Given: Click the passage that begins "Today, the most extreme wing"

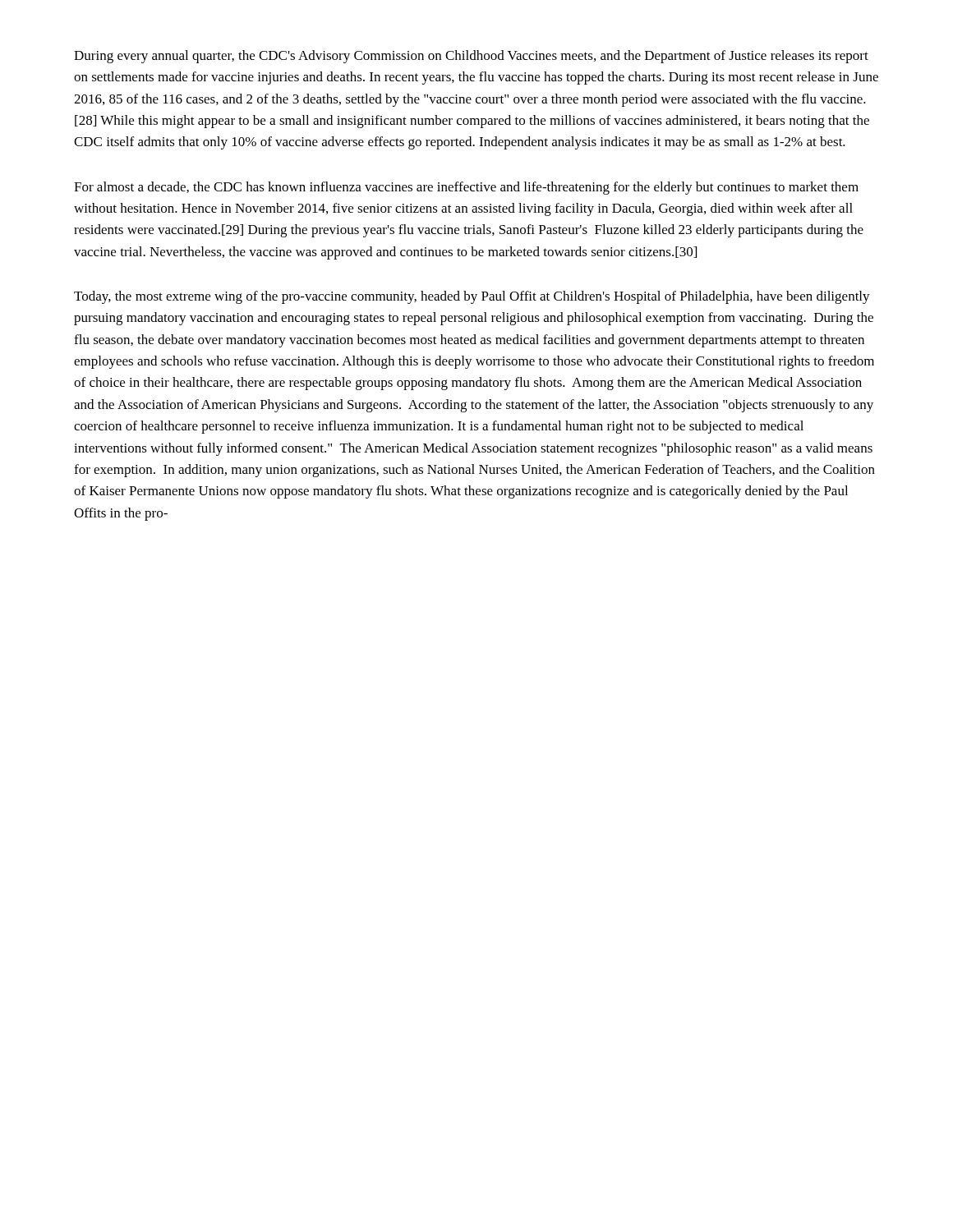Looking at the screenshot, I should click(x=474, y=404).
